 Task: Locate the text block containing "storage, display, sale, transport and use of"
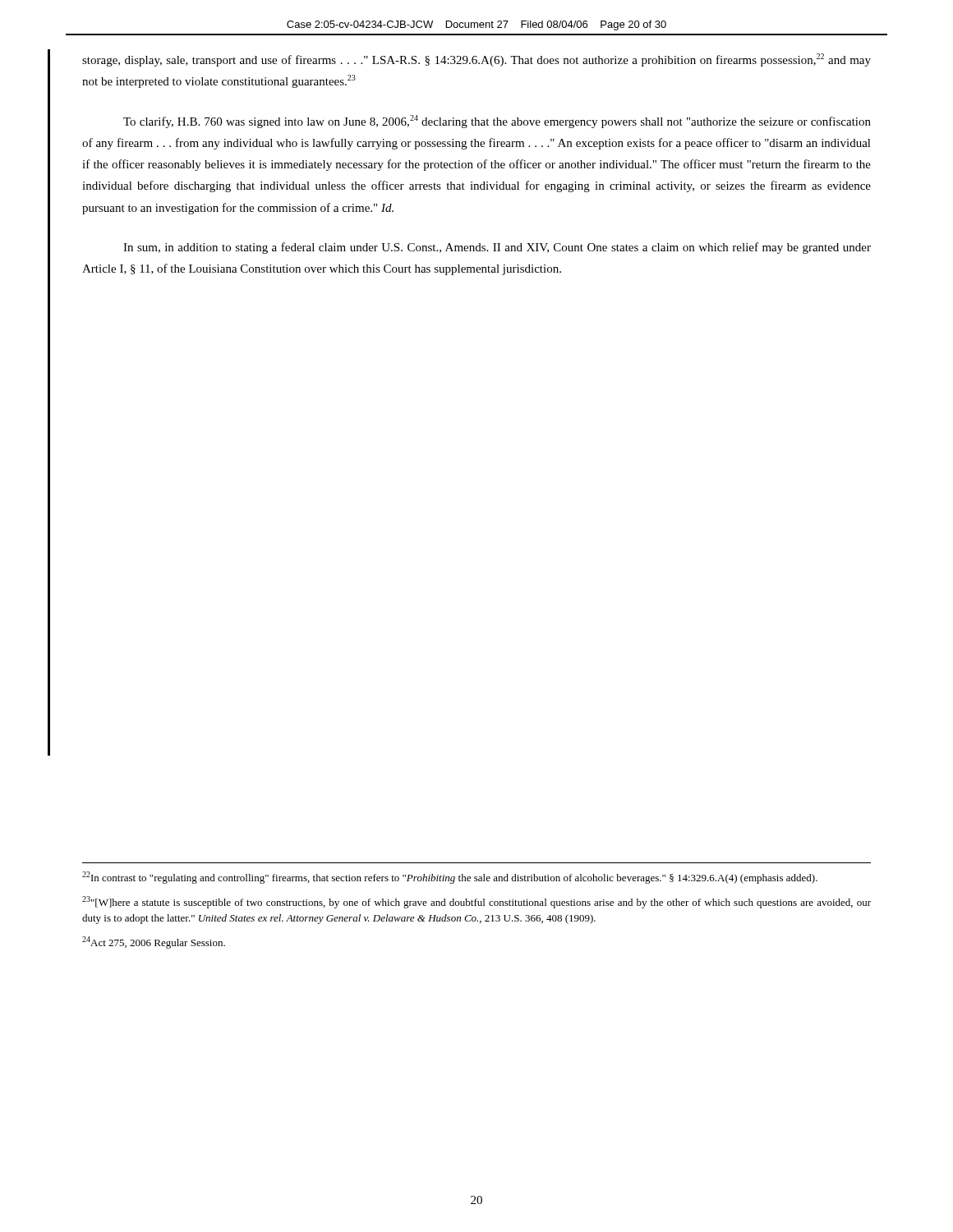(x=476, y=164)
